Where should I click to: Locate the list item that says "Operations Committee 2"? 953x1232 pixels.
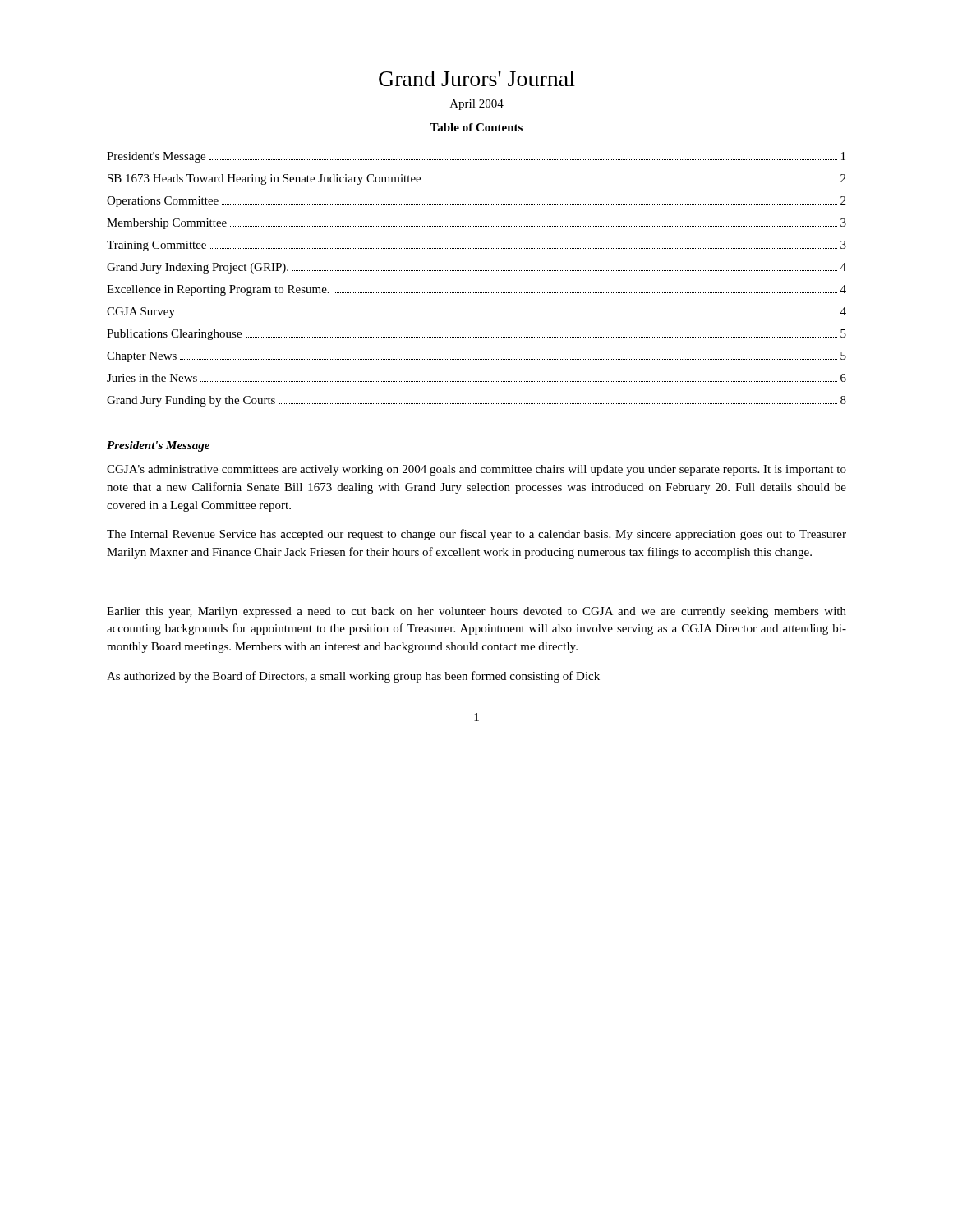pos(476,201)
